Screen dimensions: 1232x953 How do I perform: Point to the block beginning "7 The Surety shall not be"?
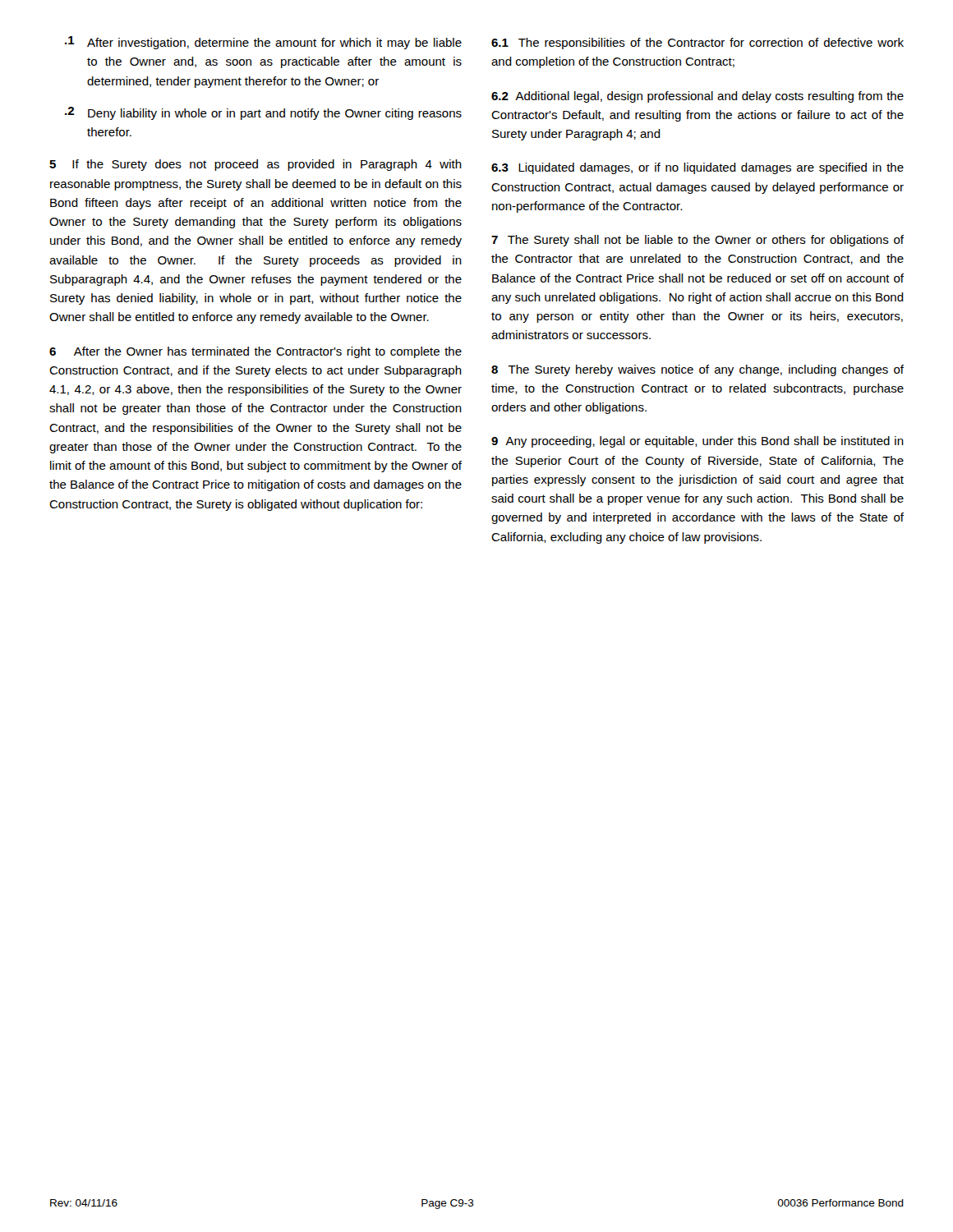(x=698, y=287)
